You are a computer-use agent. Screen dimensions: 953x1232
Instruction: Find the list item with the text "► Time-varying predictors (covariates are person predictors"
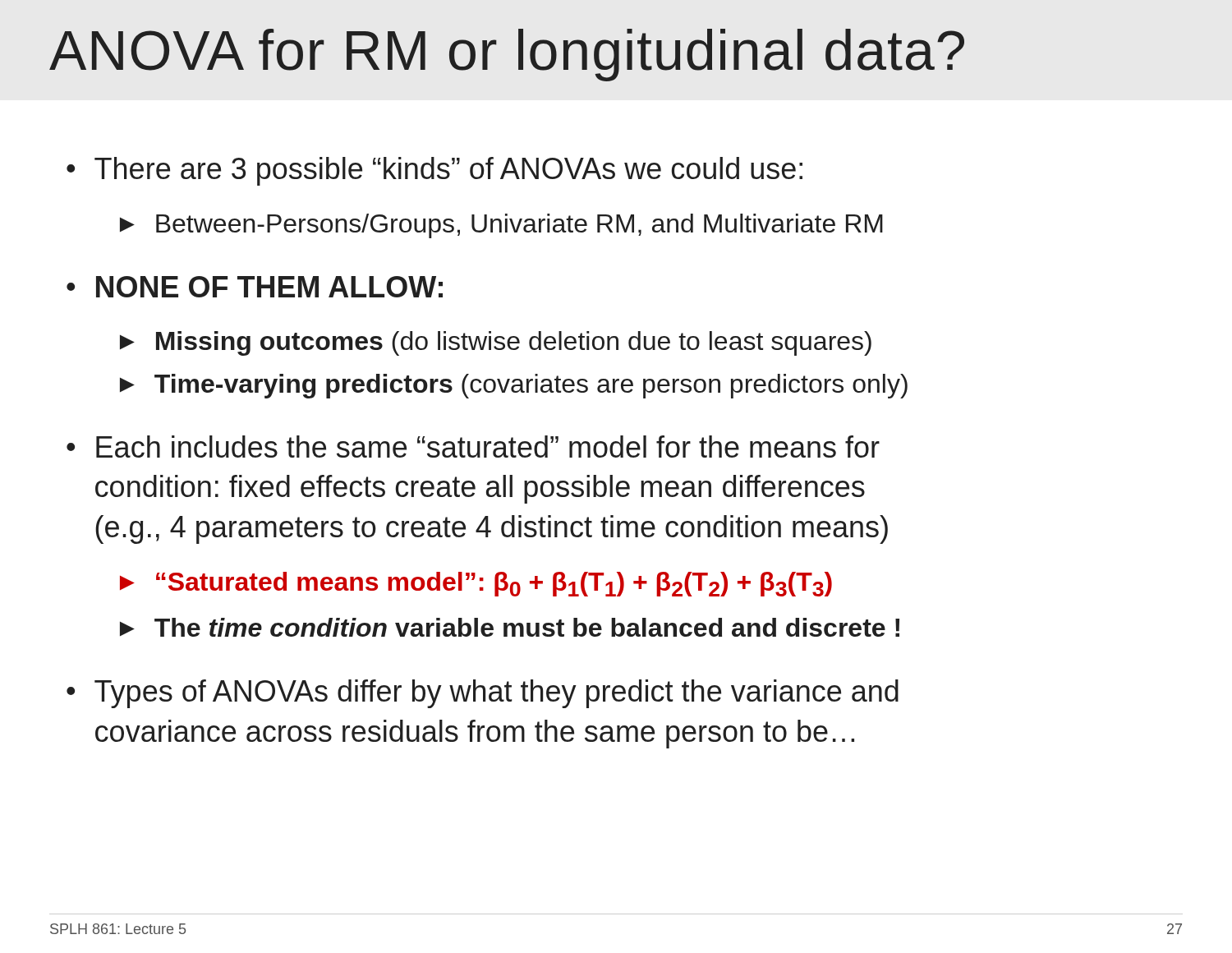tap(512, 384)
